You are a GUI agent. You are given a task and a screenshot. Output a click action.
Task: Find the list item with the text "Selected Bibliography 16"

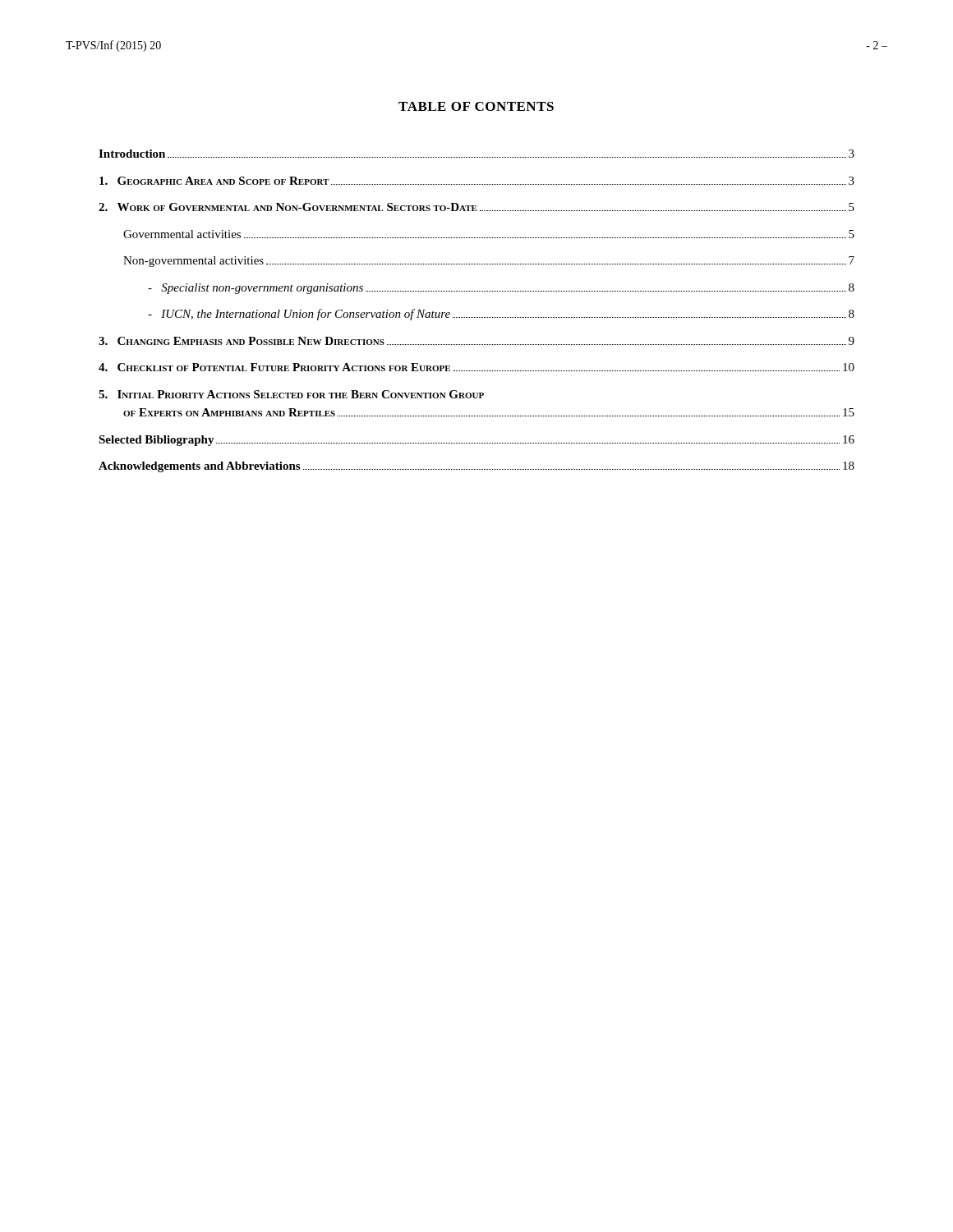[476, 439]
